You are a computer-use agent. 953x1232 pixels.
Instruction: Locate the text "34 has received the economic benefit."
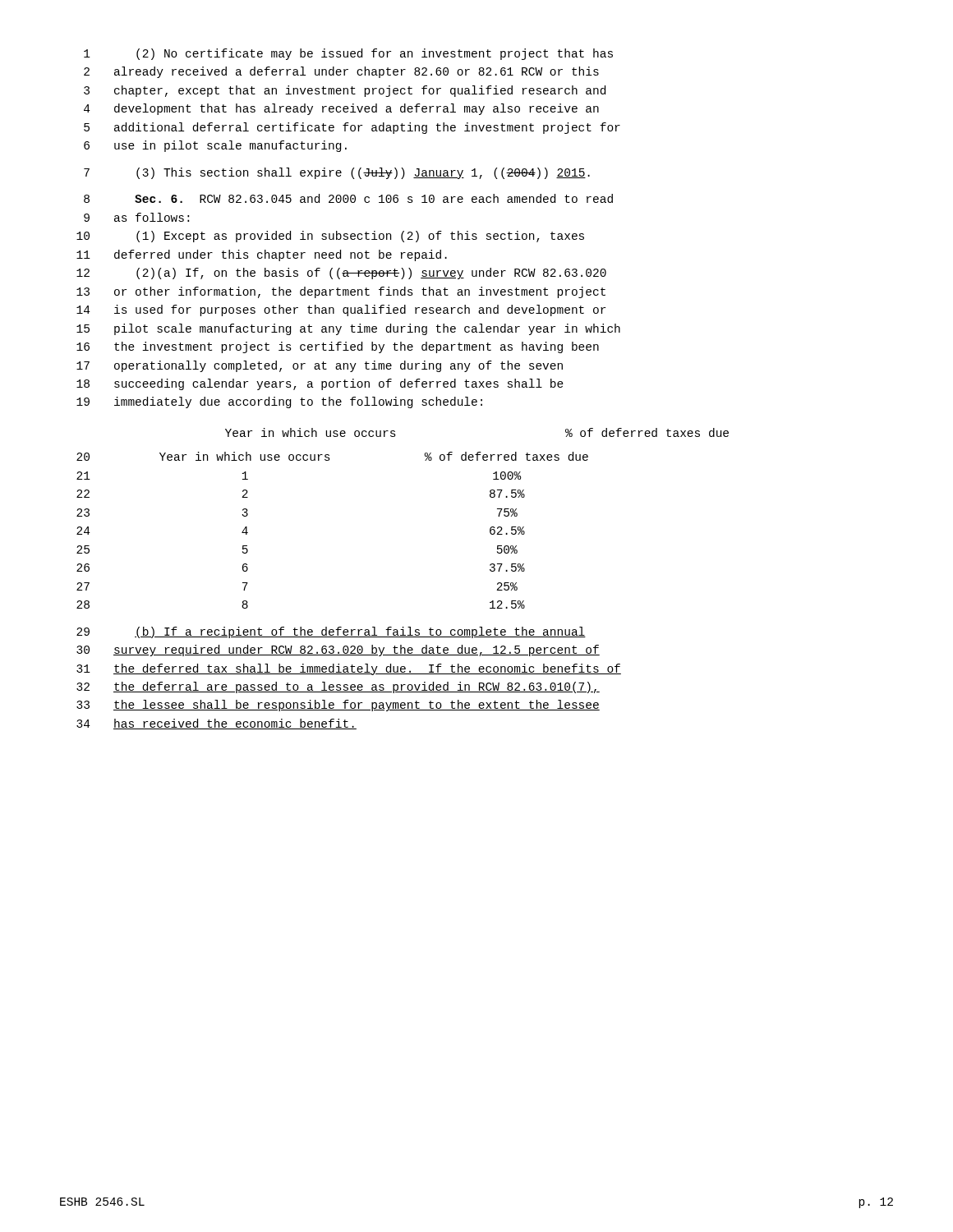216,724
